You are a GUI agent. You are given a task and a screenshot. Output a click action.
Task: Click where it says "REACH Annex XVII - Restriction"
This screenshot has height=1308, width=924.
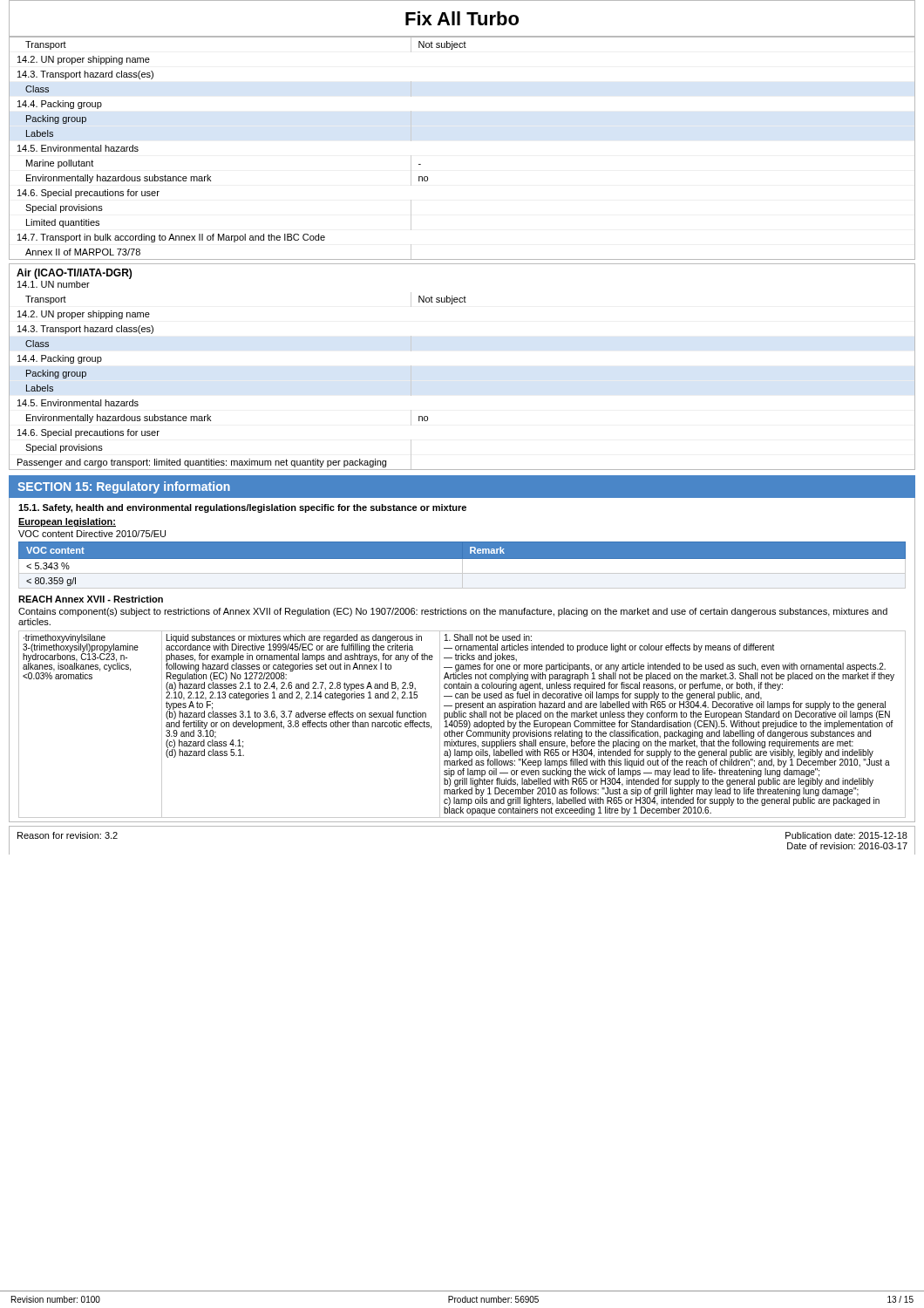point(91,599)
